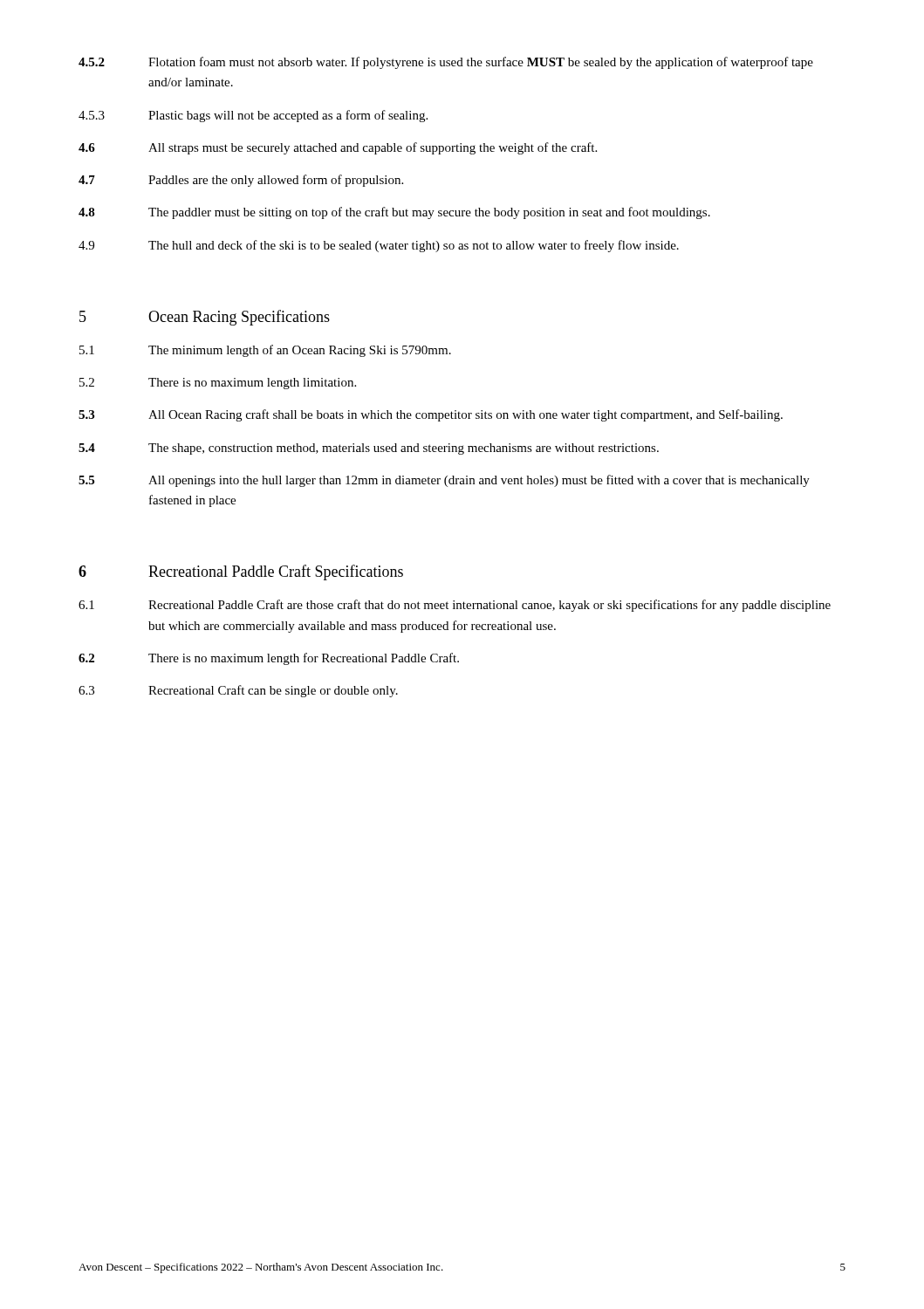
Task: Locate the region starting "4.7 Paddles are"
Action: pyautogui.click(x=241, y=181)
